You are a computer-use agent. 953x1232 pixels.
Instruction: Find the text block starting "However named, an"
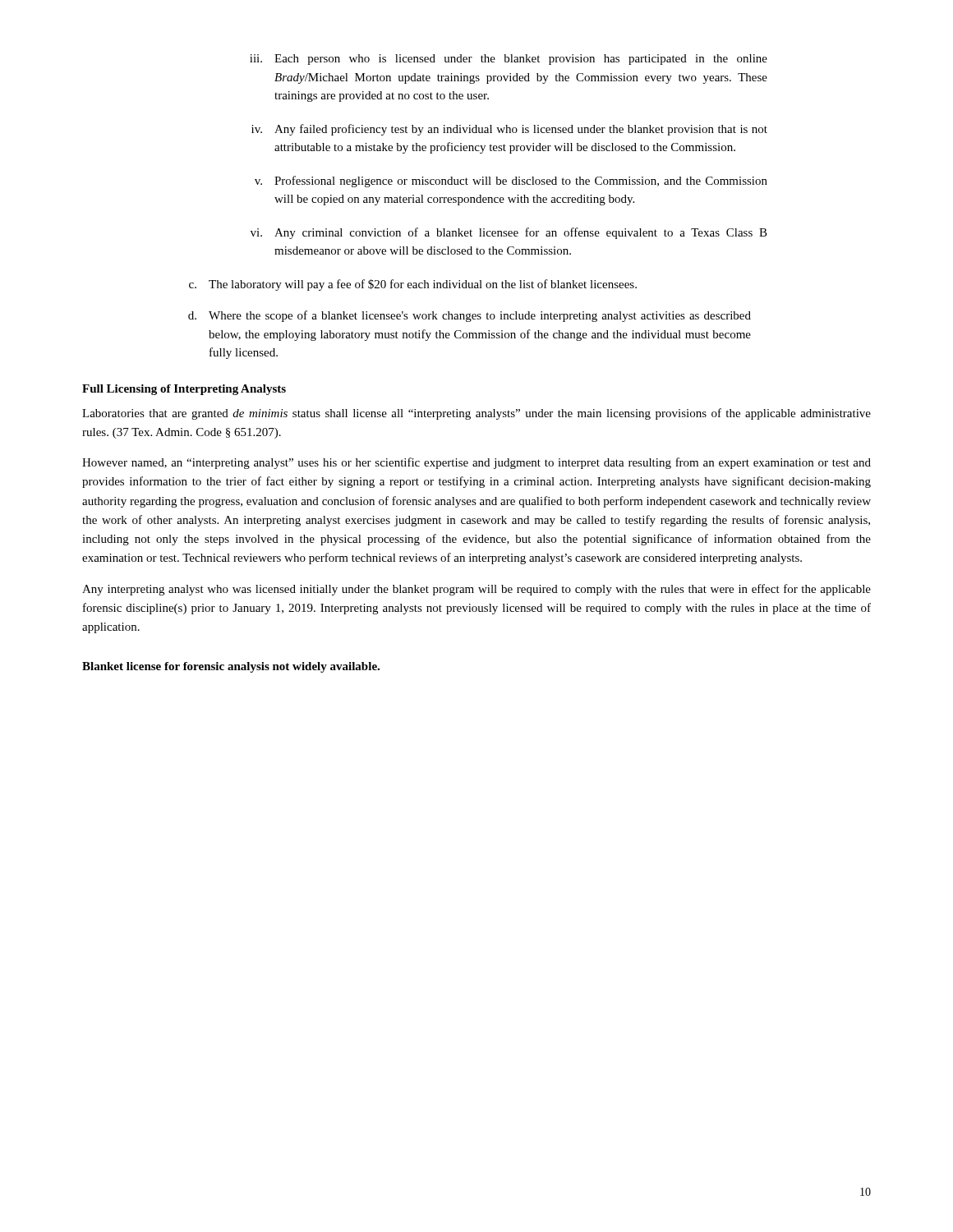(x=476, y=510)
